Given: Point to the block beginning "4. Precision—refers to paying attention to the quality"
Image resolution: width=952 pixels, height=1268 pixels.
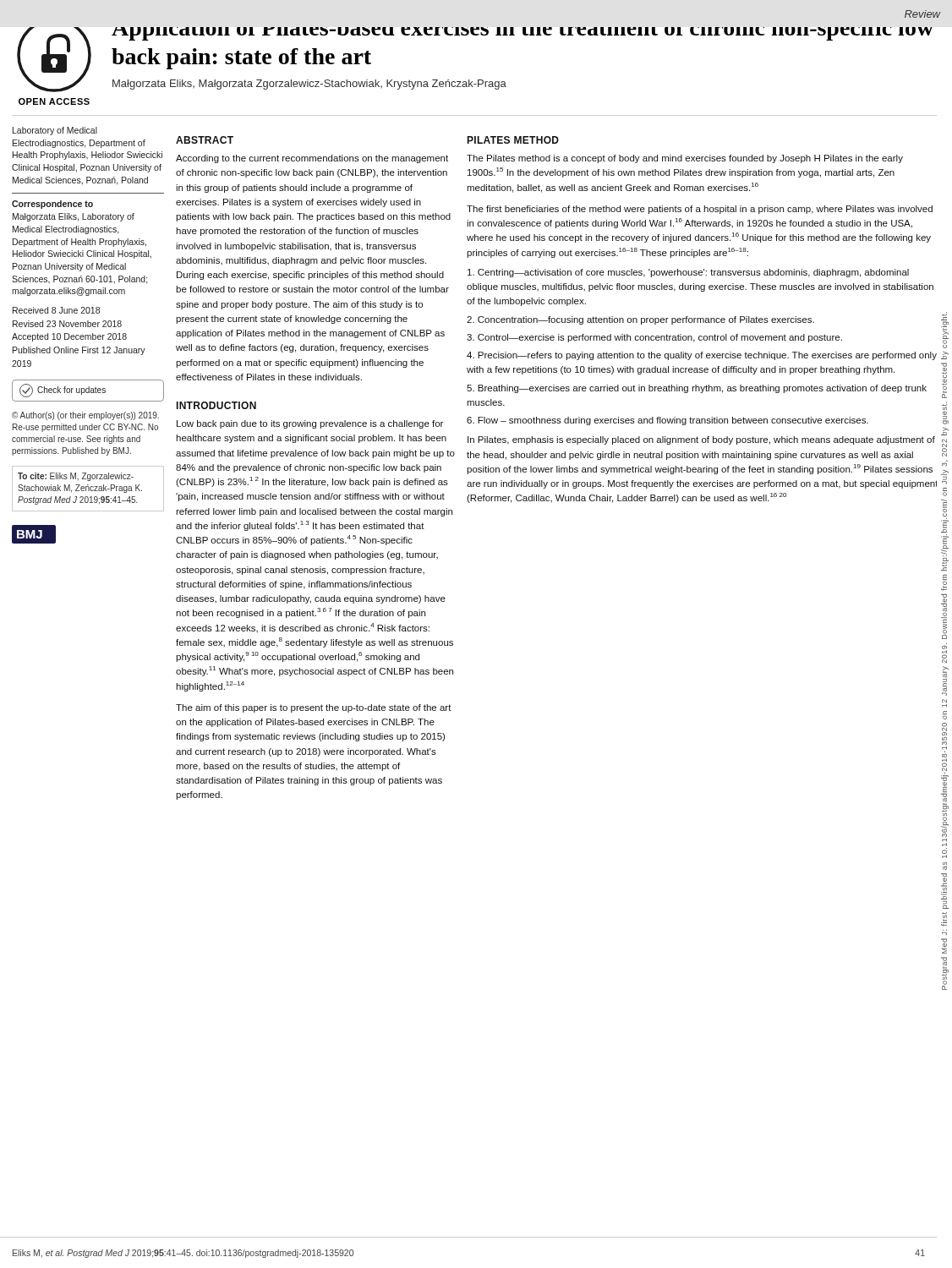Looking at the screenshot, I should 702,362.
